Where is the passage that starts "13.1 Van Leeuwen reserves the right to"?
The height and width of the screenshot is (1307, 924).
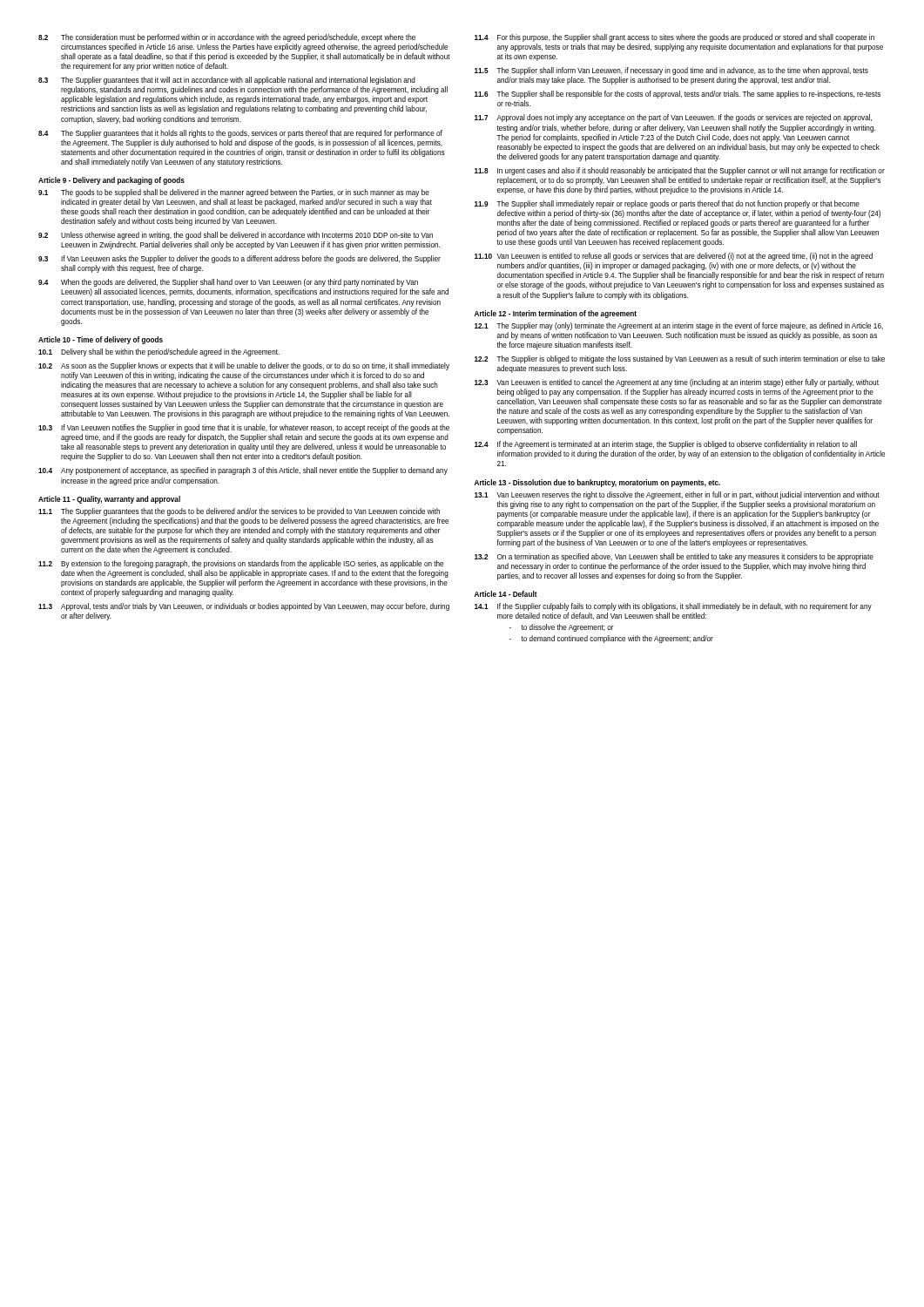(x=680, y=519)
